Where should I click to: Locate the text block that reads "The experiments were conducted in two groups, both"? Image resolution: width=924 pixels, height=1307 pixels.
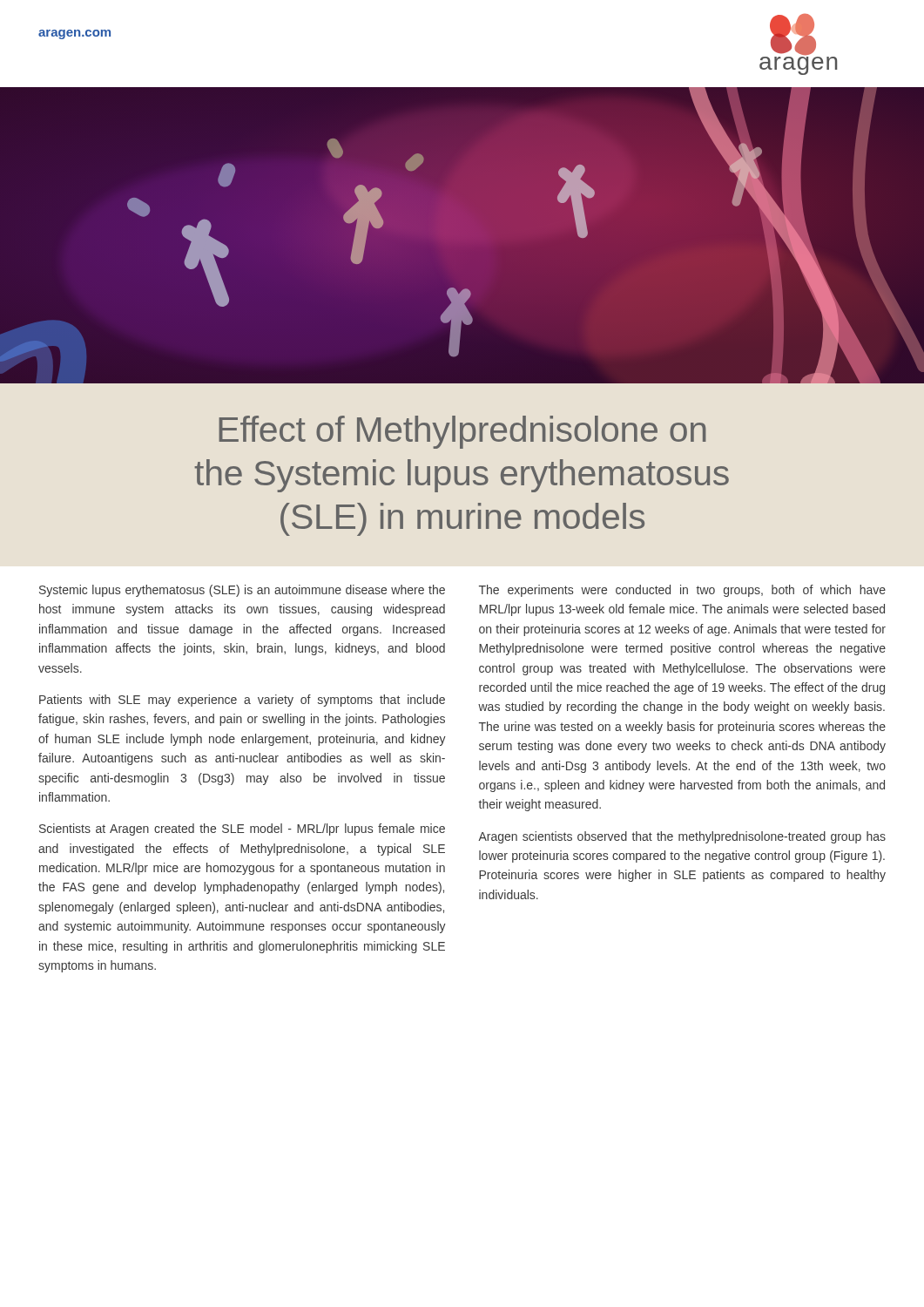(x=682, y=743)
